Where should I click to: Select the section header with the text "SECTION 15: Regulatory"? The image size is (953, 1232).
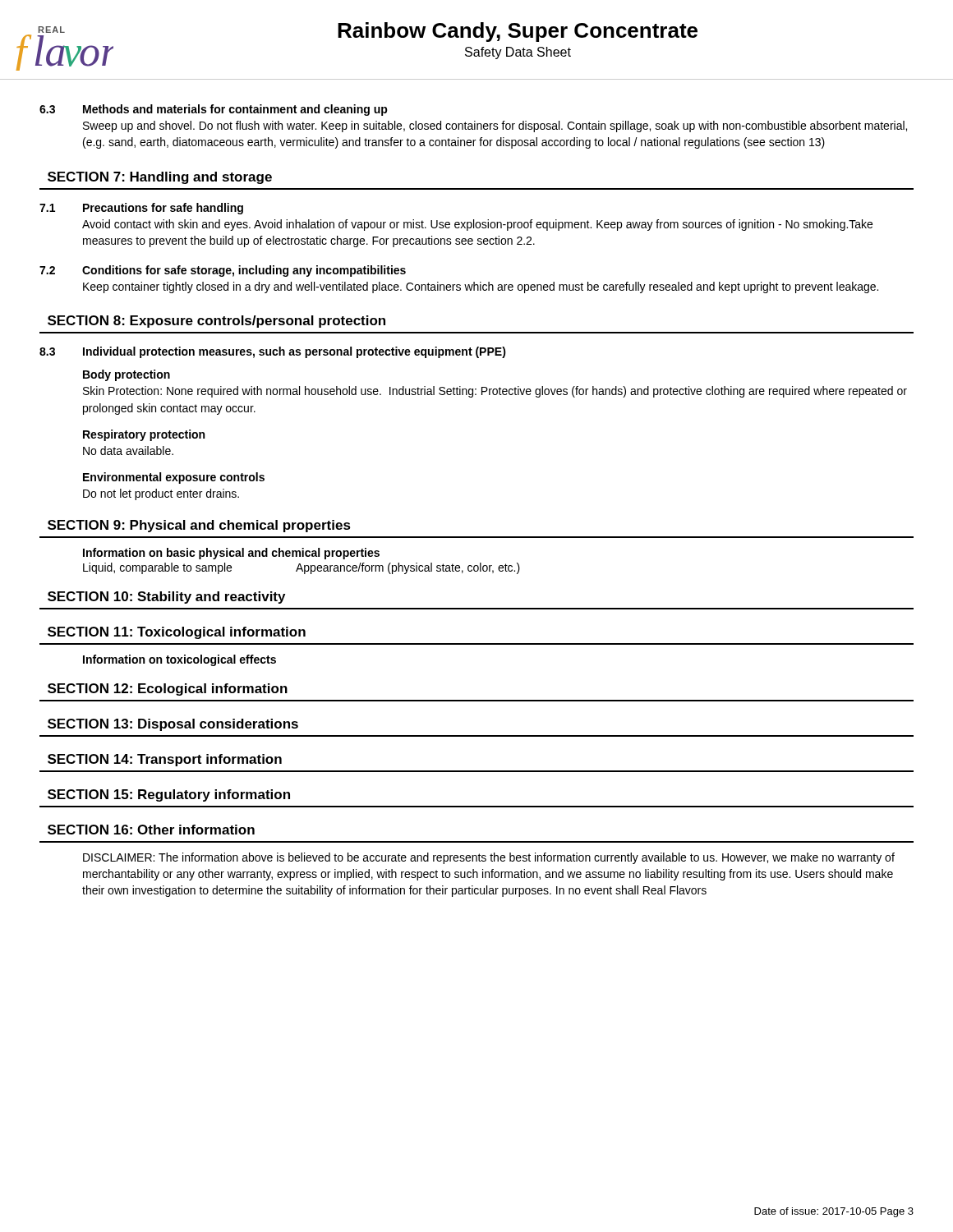tap(165, 794)
